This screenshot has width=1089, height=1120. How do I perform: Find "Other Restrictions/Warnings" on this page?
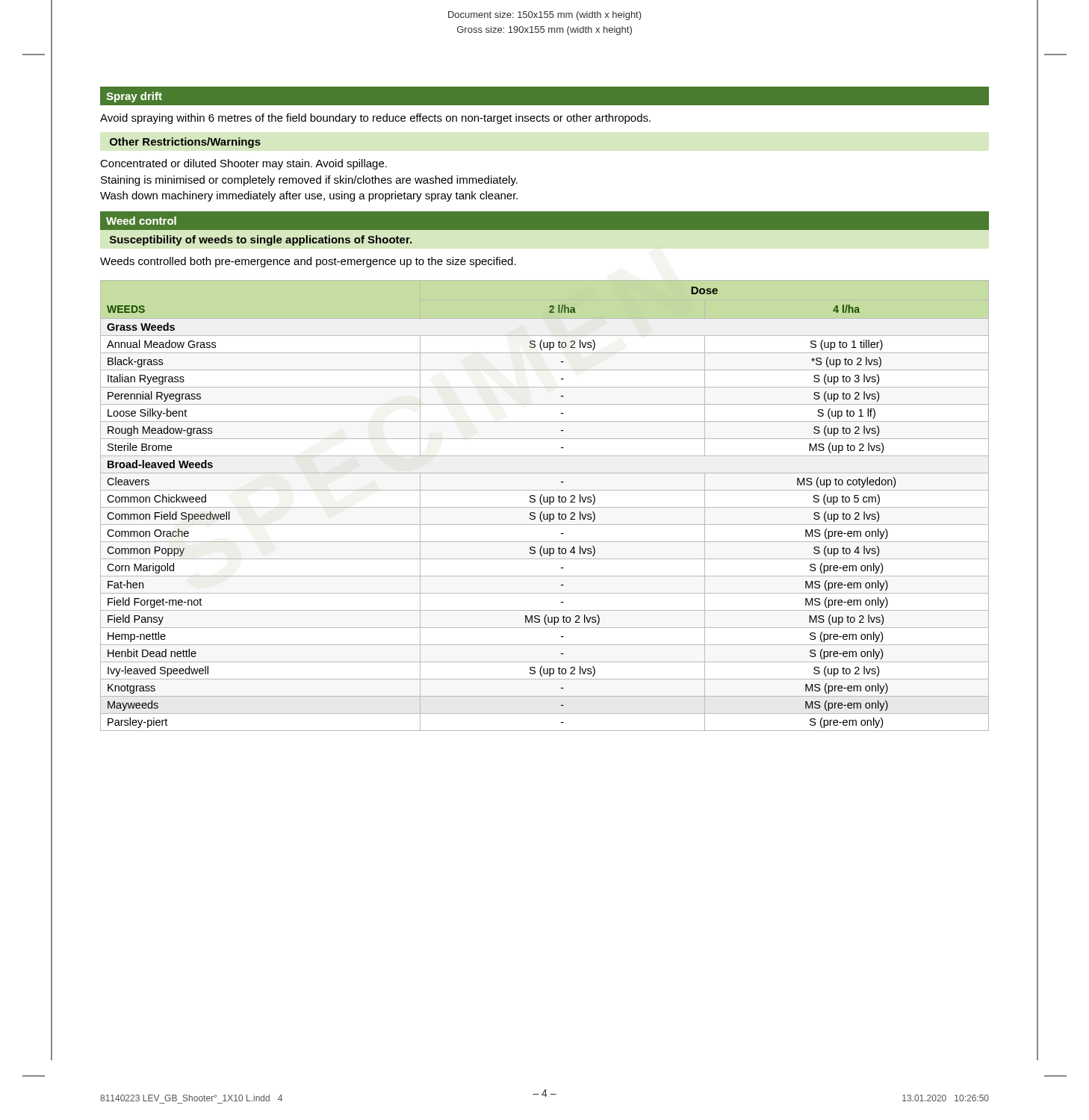[x=183, y=141]
